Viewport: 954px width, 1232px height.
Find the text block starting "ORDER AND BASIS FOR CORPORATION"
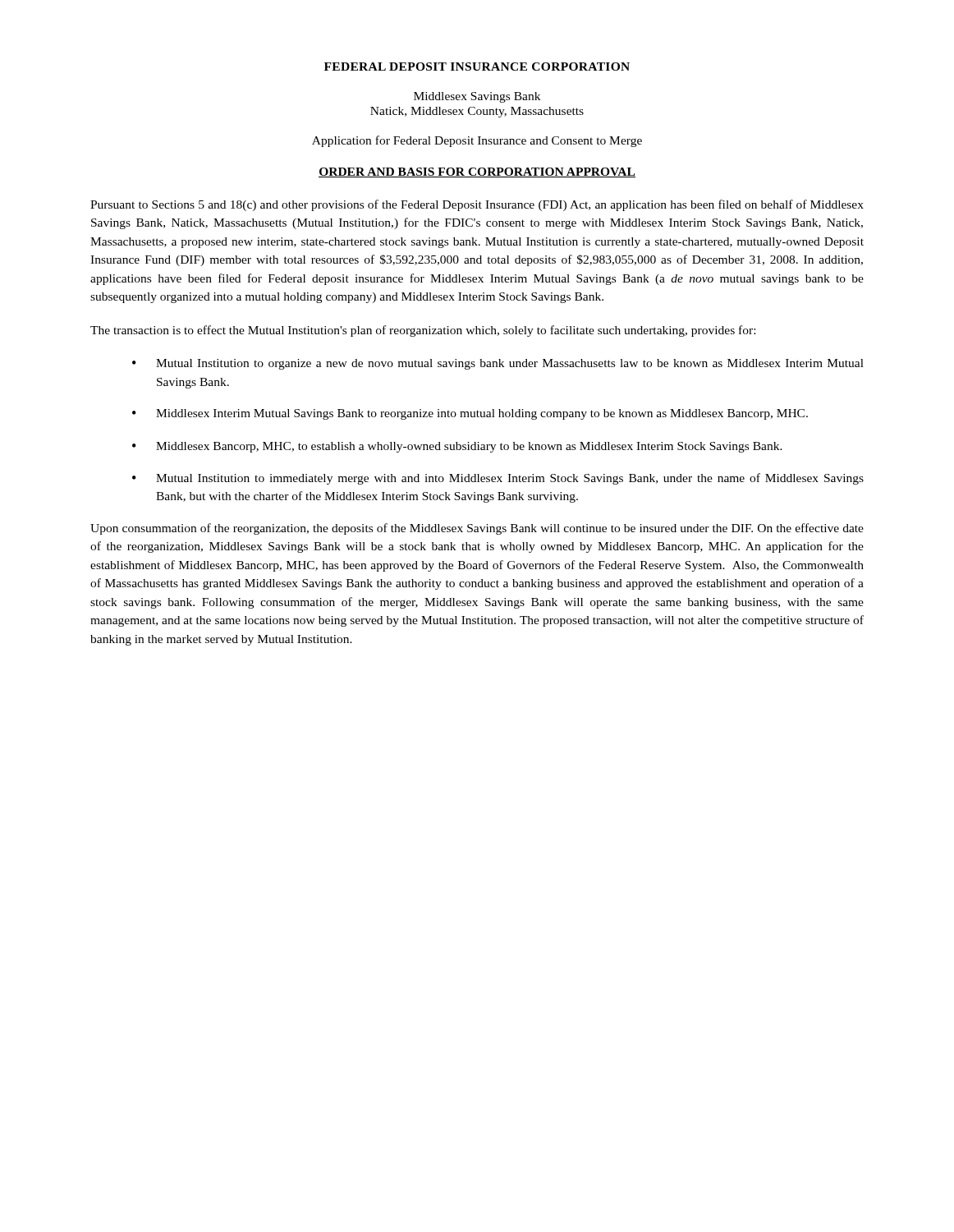pyautogui.click(x=477, y=171)
